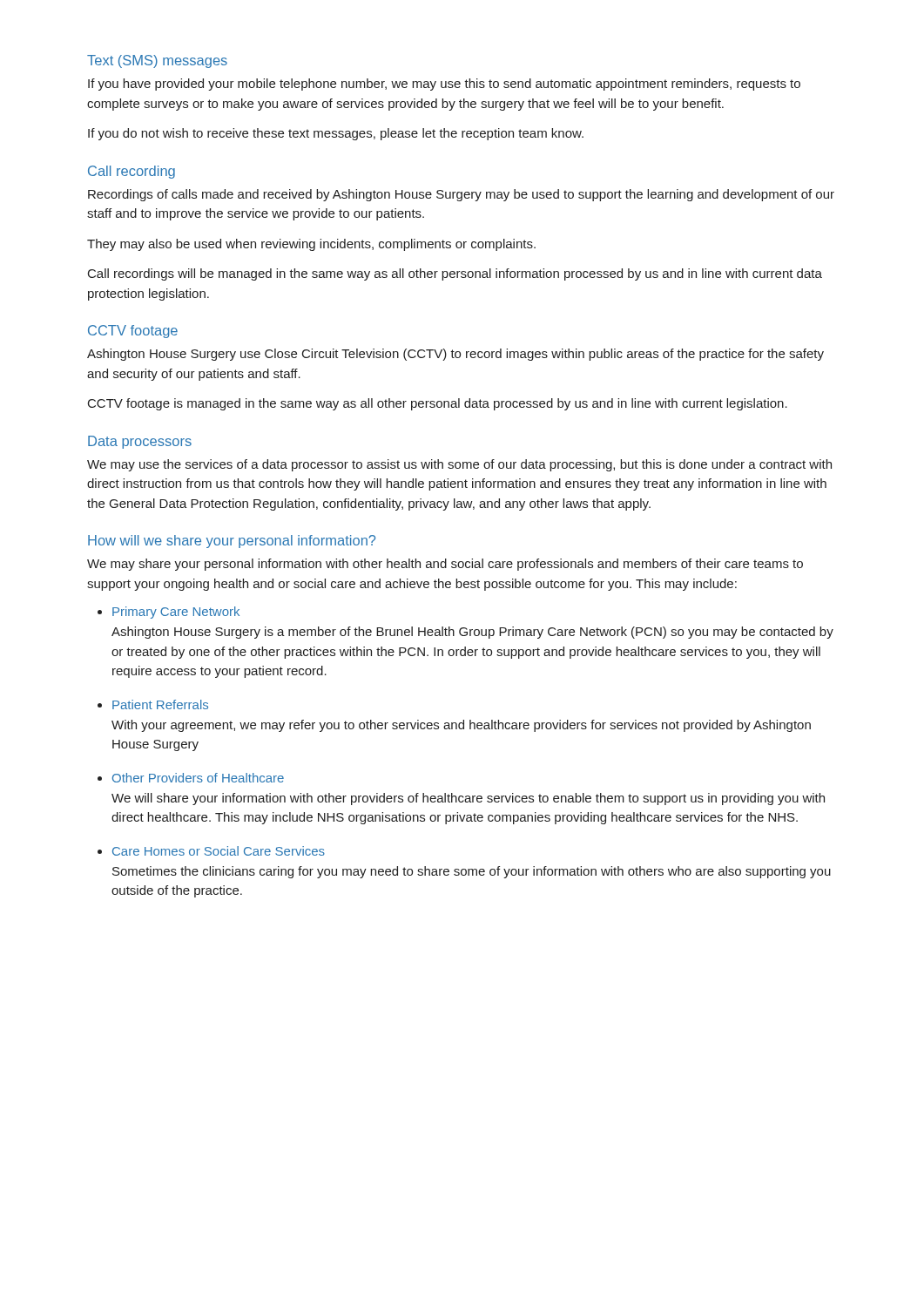Click on the region starting "Care Homes or Social Care Services Sometimes"
This screenshot has width=924, height=1307.
474,872
